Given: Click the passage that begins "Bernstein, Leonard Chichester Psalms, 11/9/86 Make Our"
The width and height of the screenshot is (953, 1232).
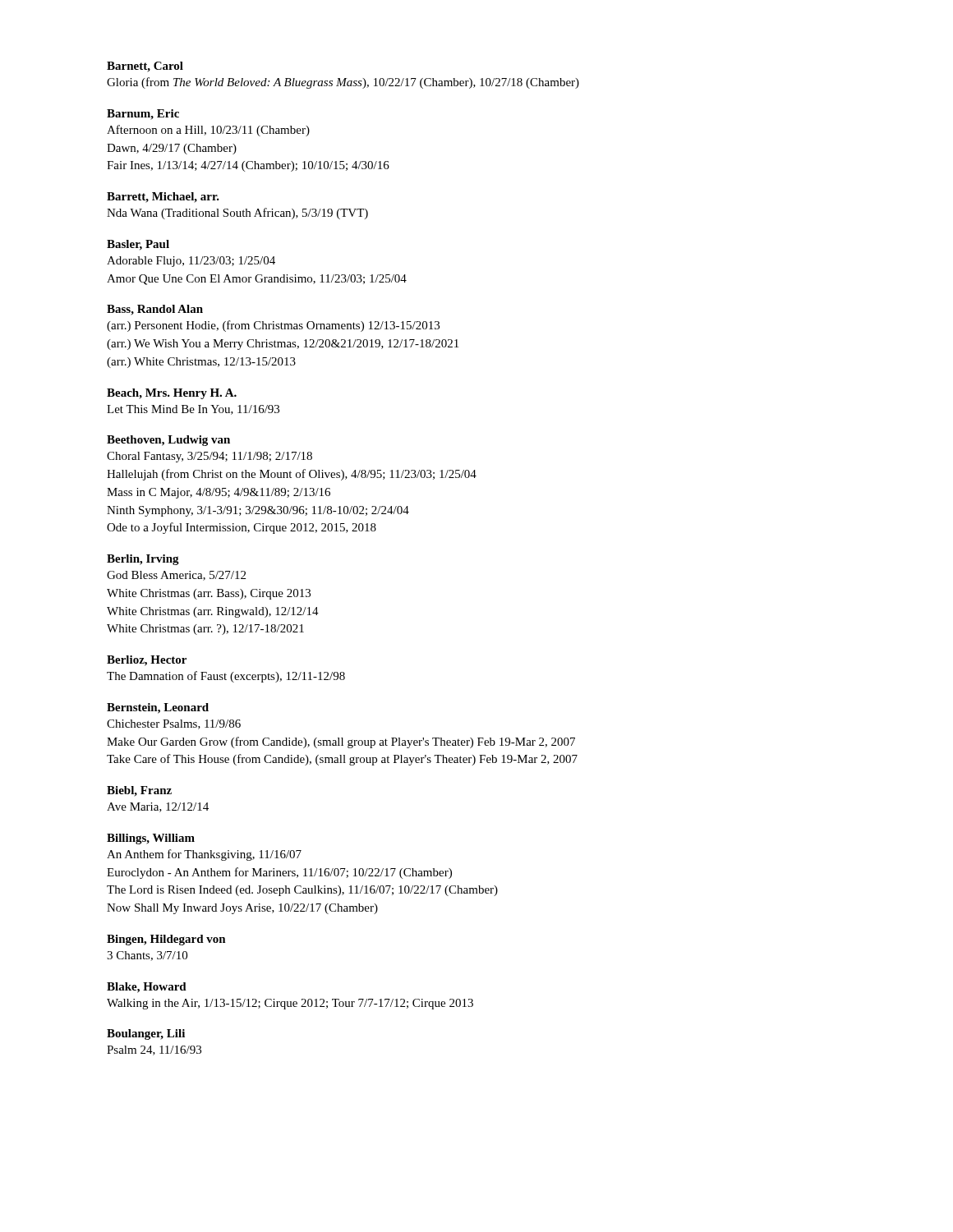Looking at the screenshot, I should coord(476,735).
